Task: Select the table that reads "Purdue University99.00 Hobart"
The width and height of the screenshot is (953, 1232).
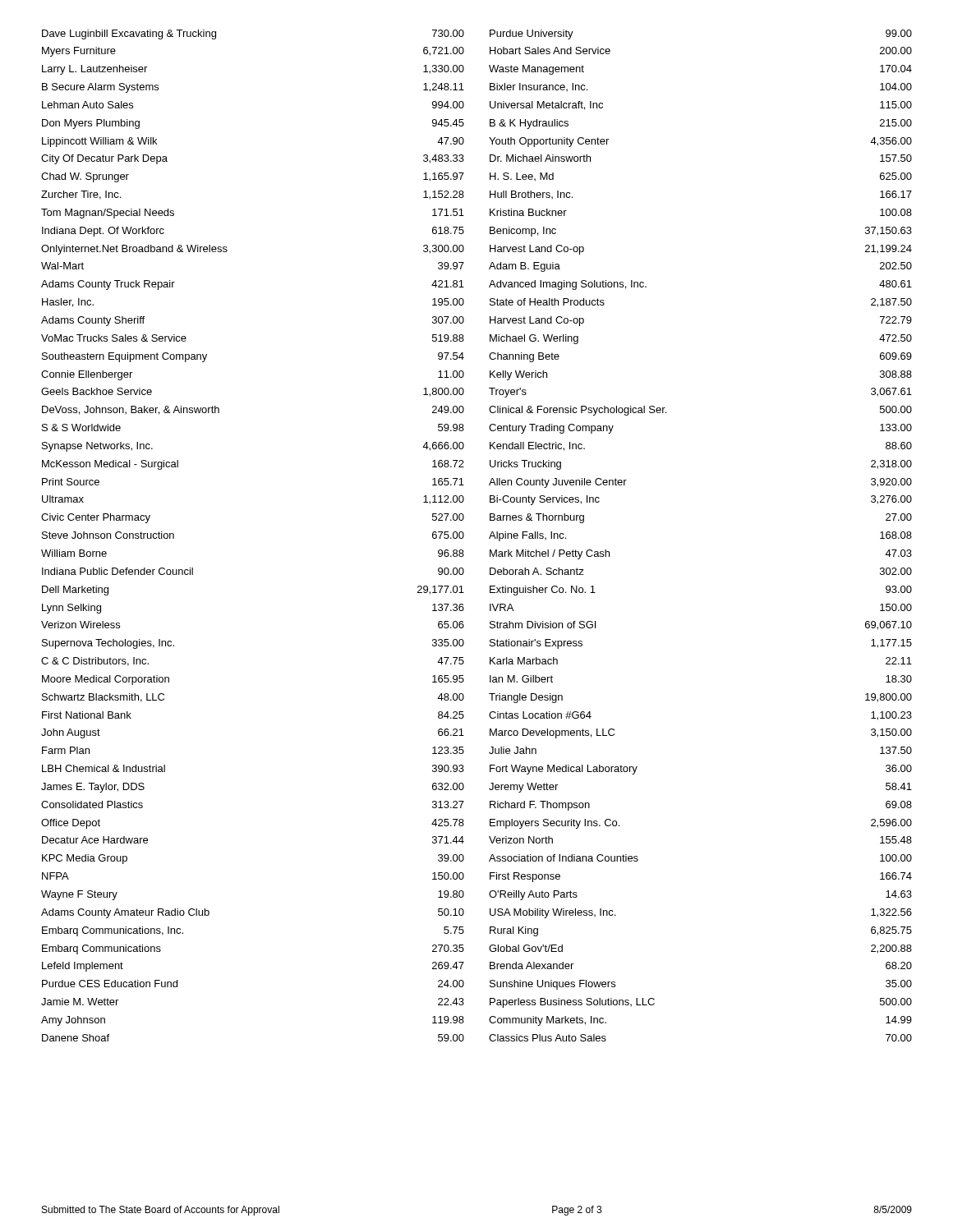Action: [x=700, y=536]
